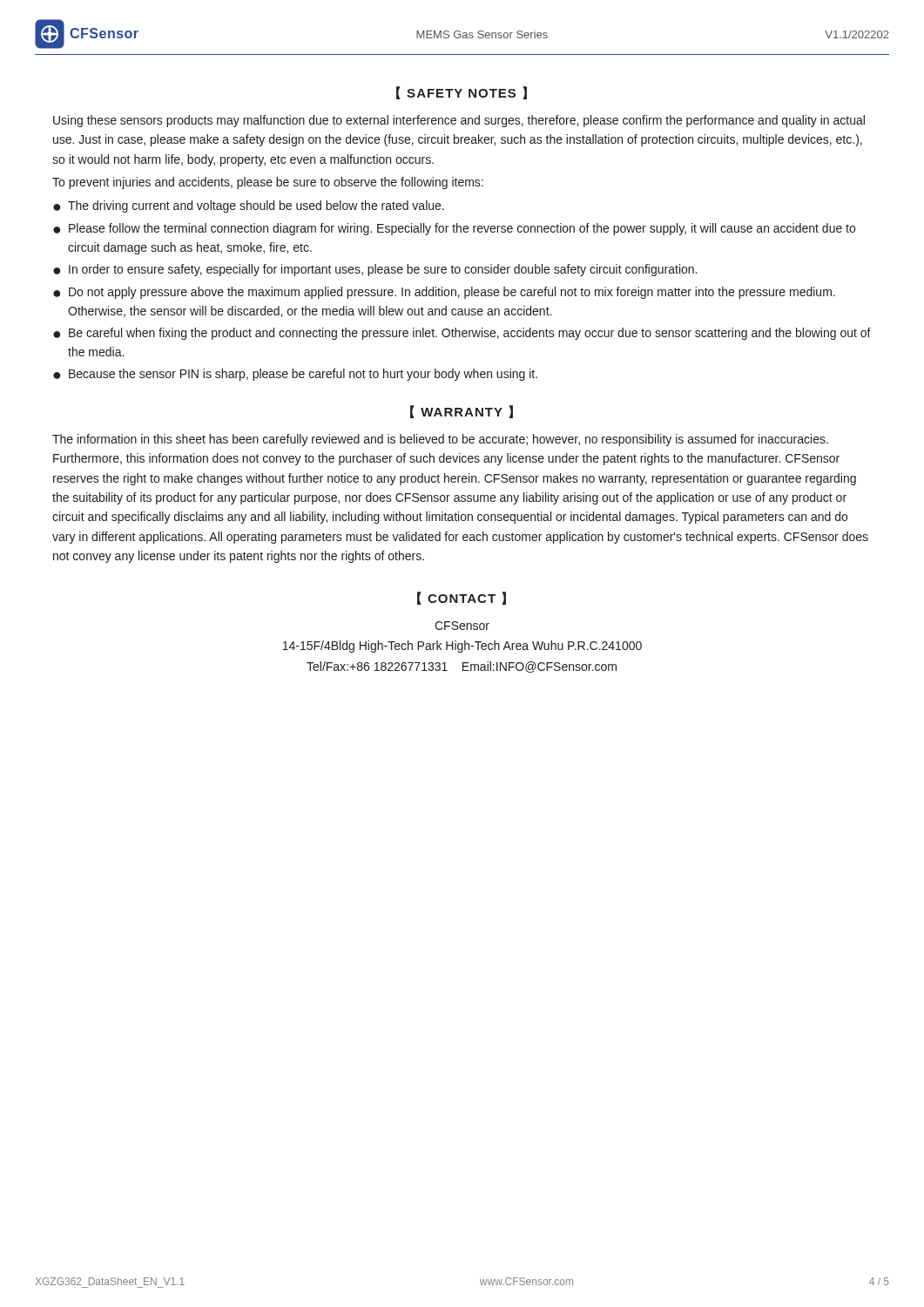The width and height of the screenshot is (924, 1307).
Task: Locate the region starting "The information in this"
Action: tap(460, 498)
